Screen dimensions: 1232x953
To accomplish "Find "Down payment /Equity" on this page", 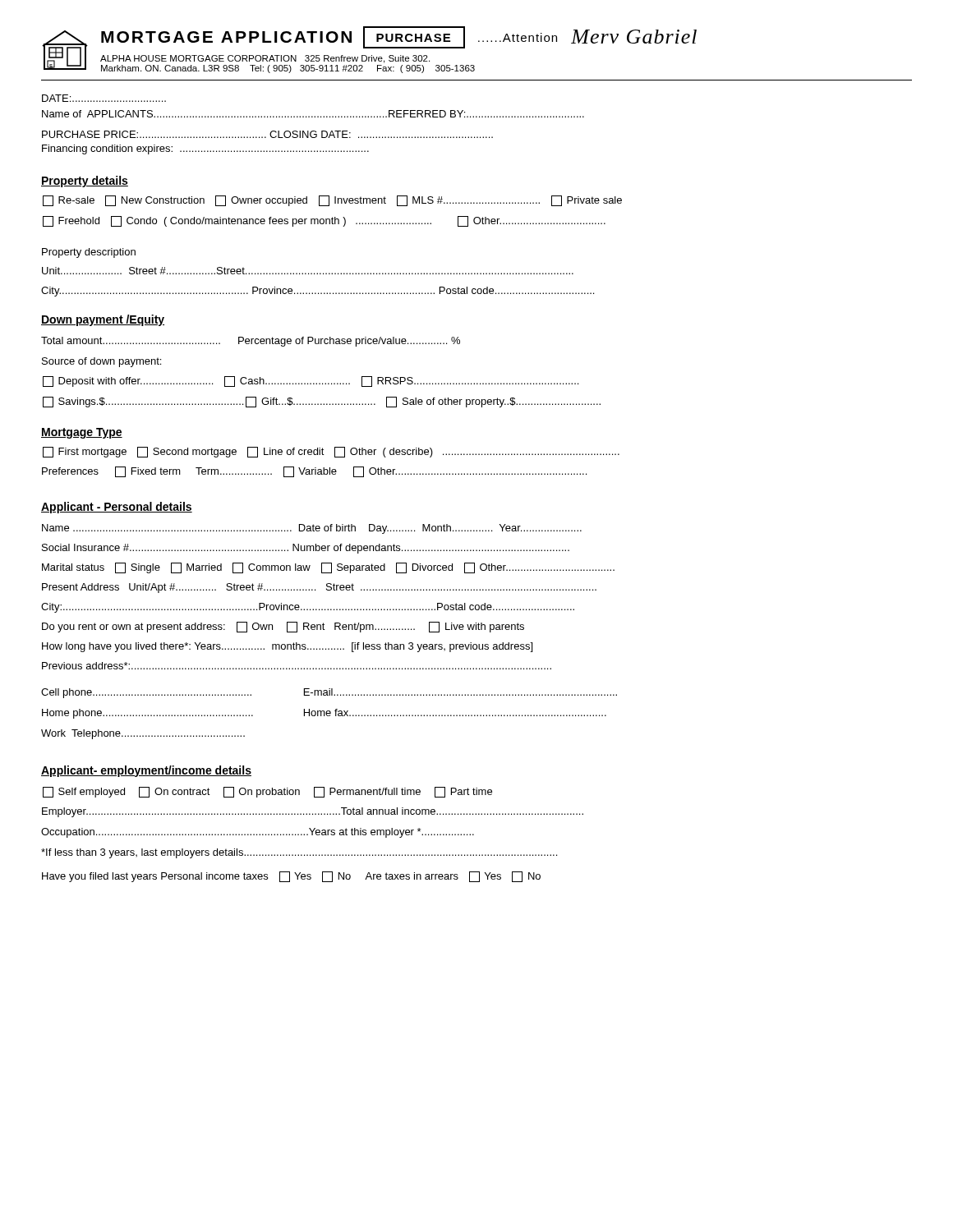I will click(103, 319).
